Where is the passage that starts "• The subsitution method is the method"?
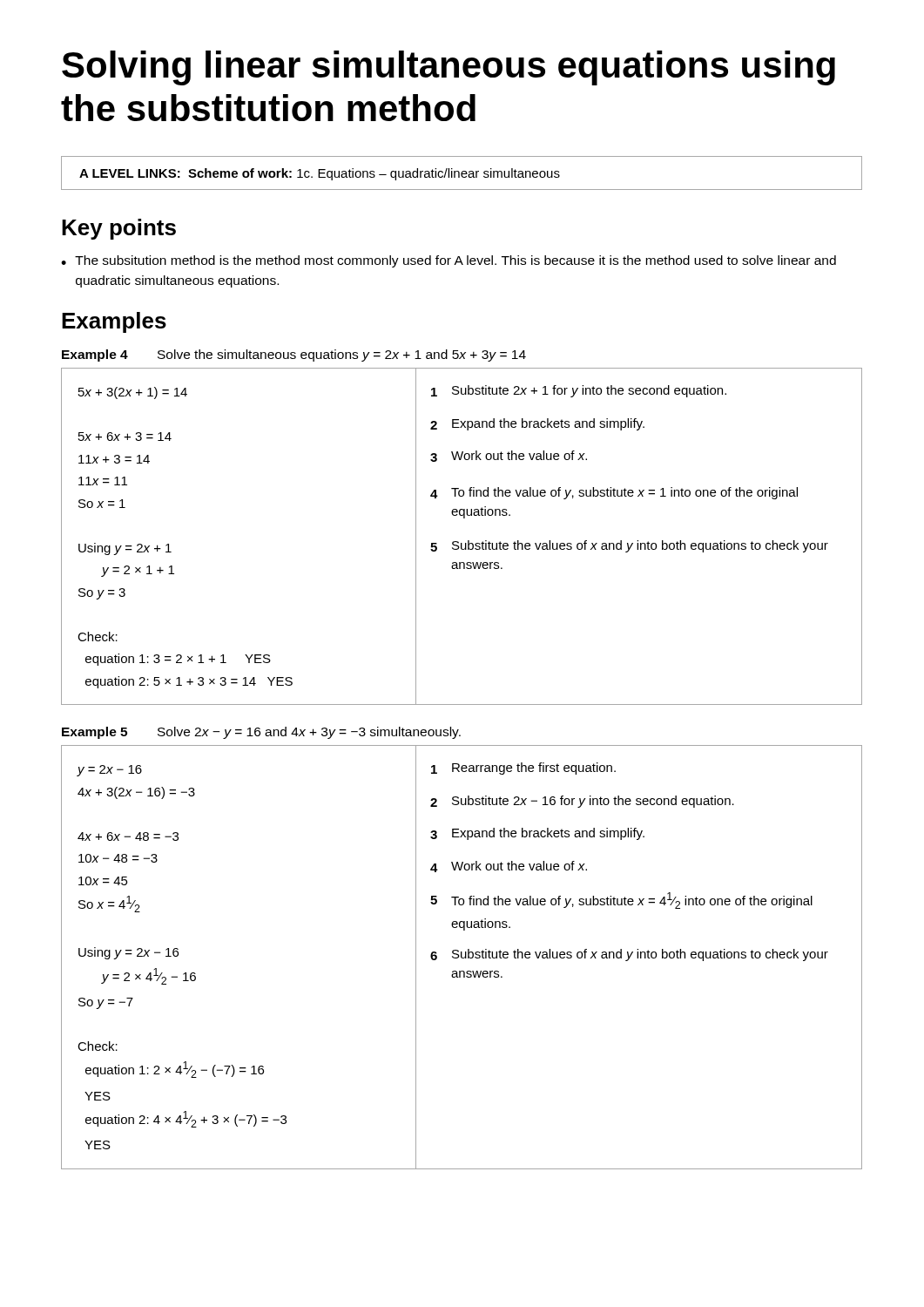924x1307 pixels. pos(462,270)
